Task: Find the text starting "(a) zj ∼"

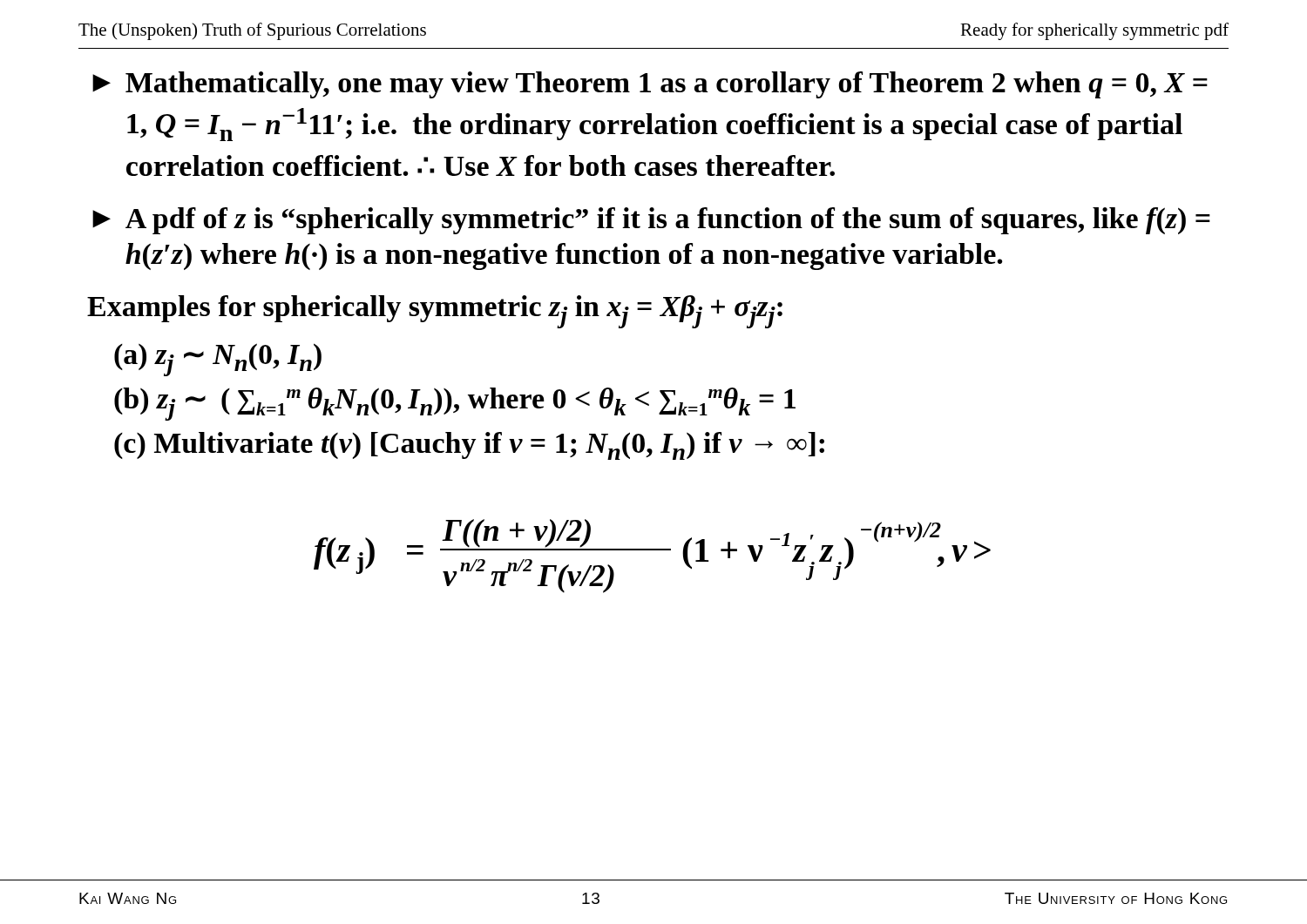Action: (x=218, y=357)
